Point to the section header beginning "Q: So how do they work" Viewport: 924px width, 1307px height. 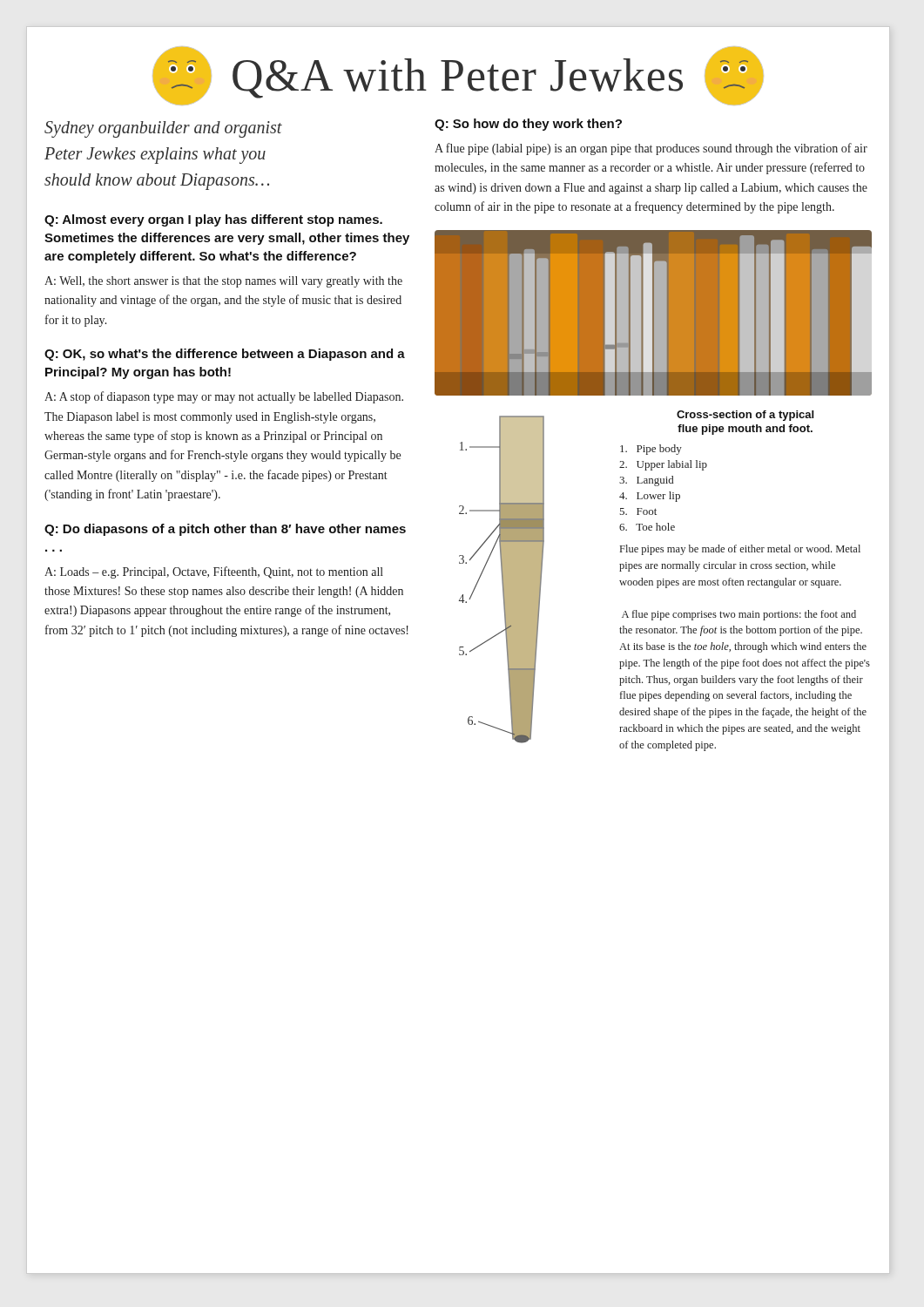coord(529,123)
